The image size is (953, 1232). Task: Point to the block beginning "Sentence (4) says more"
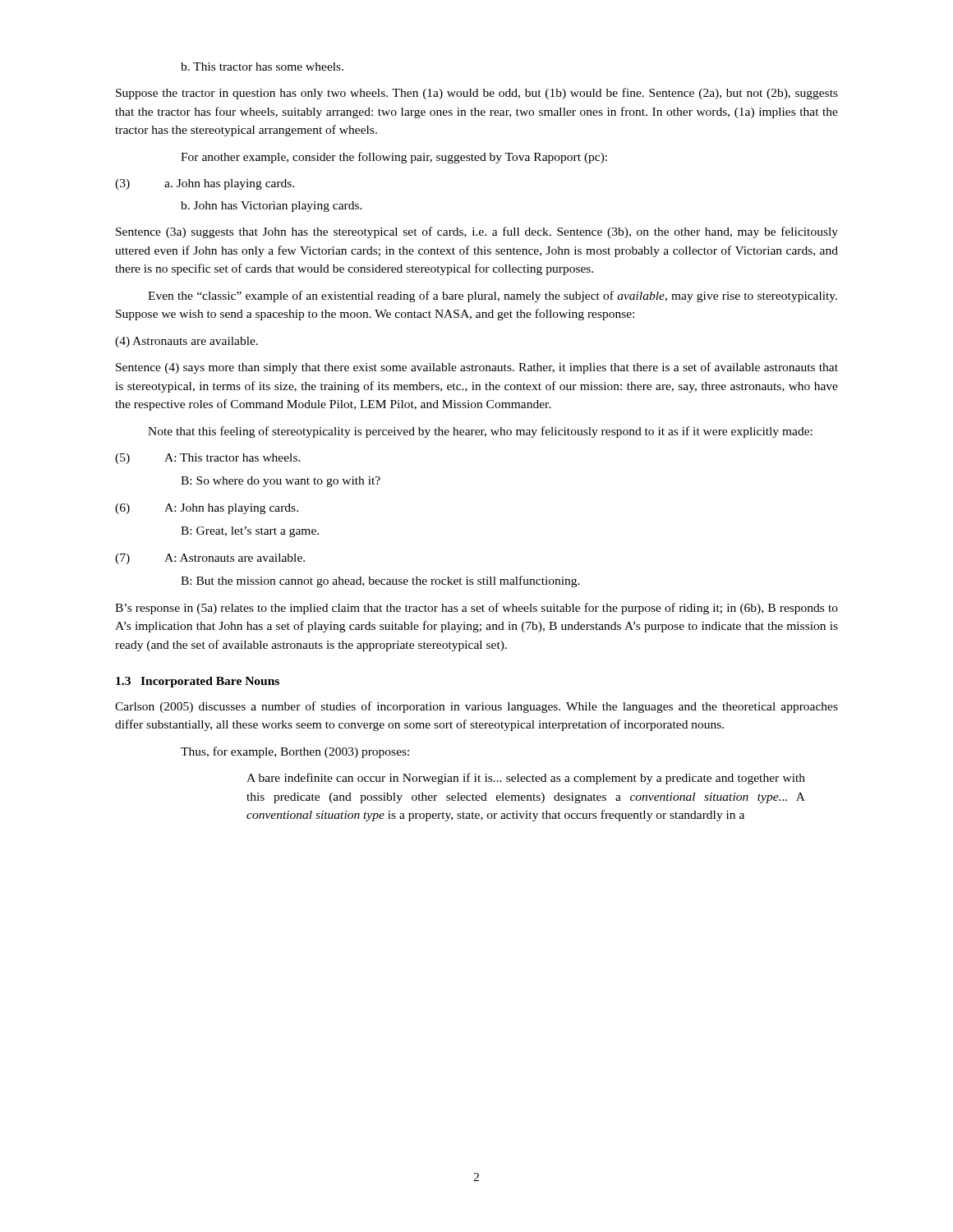tap(476, 385)
